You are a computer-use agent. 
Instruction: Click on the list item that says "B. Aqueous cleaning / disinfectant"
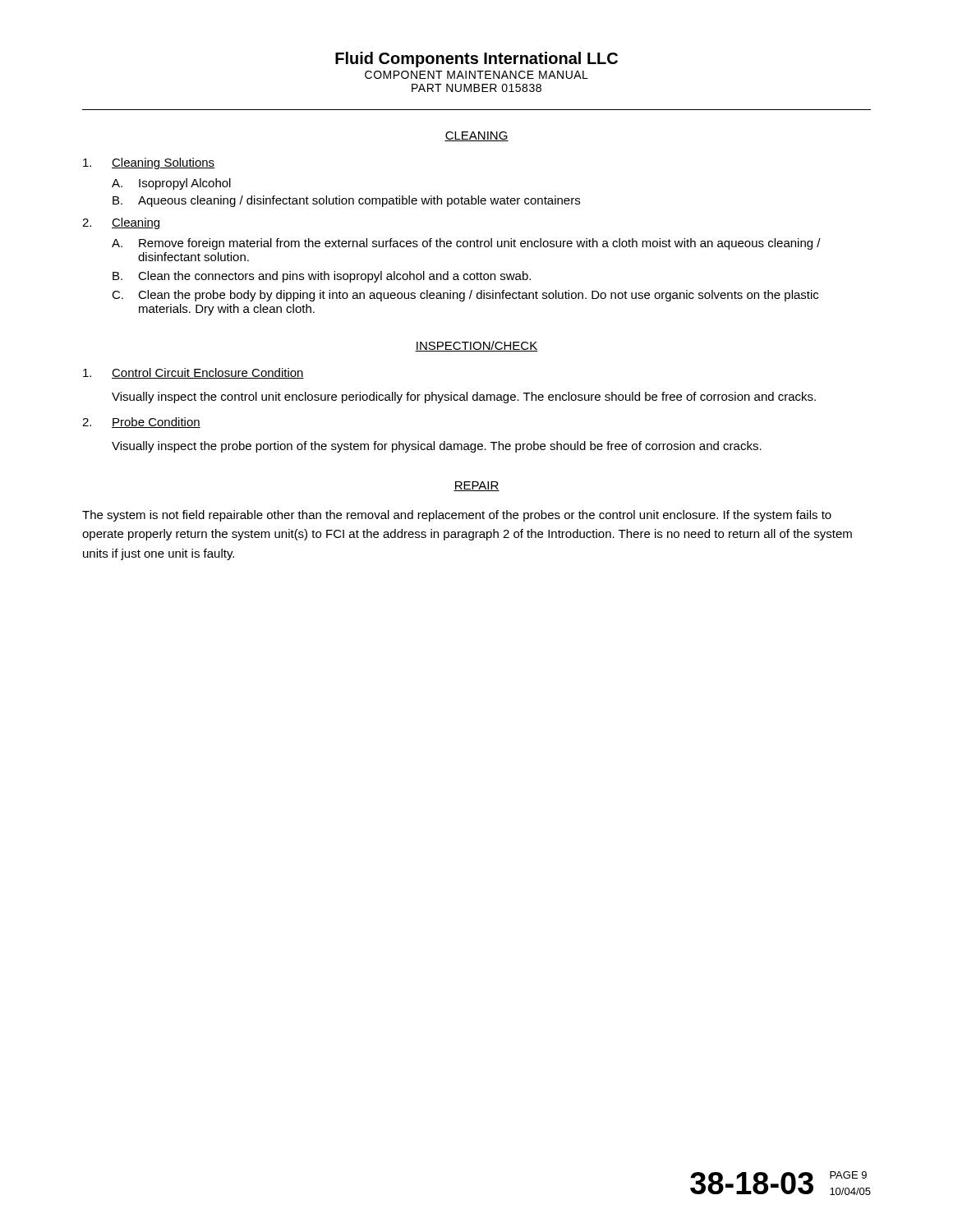point(491,200)
